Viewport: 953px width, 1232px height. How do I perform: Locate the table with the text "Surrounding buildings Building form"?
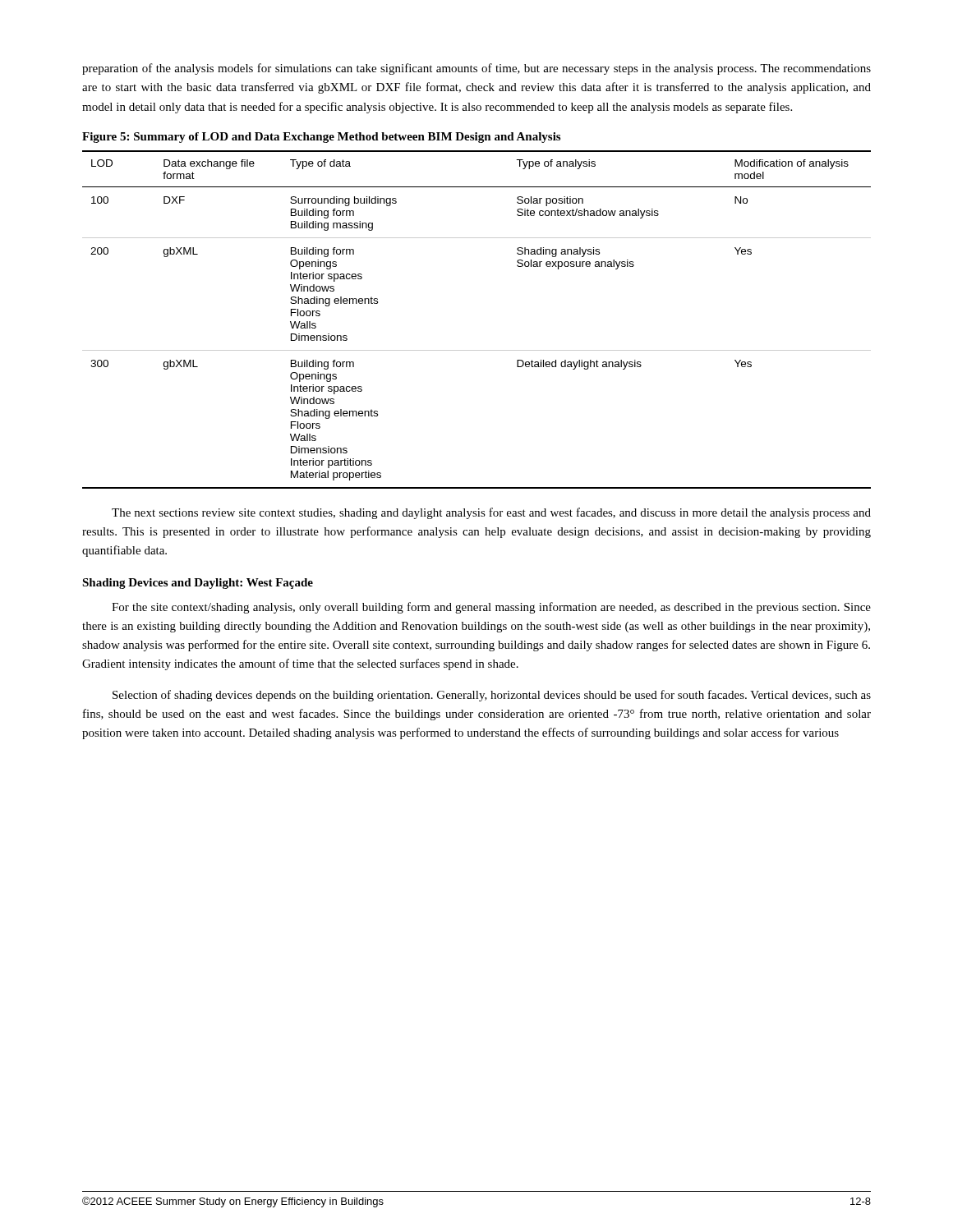(x=476, y=319)
